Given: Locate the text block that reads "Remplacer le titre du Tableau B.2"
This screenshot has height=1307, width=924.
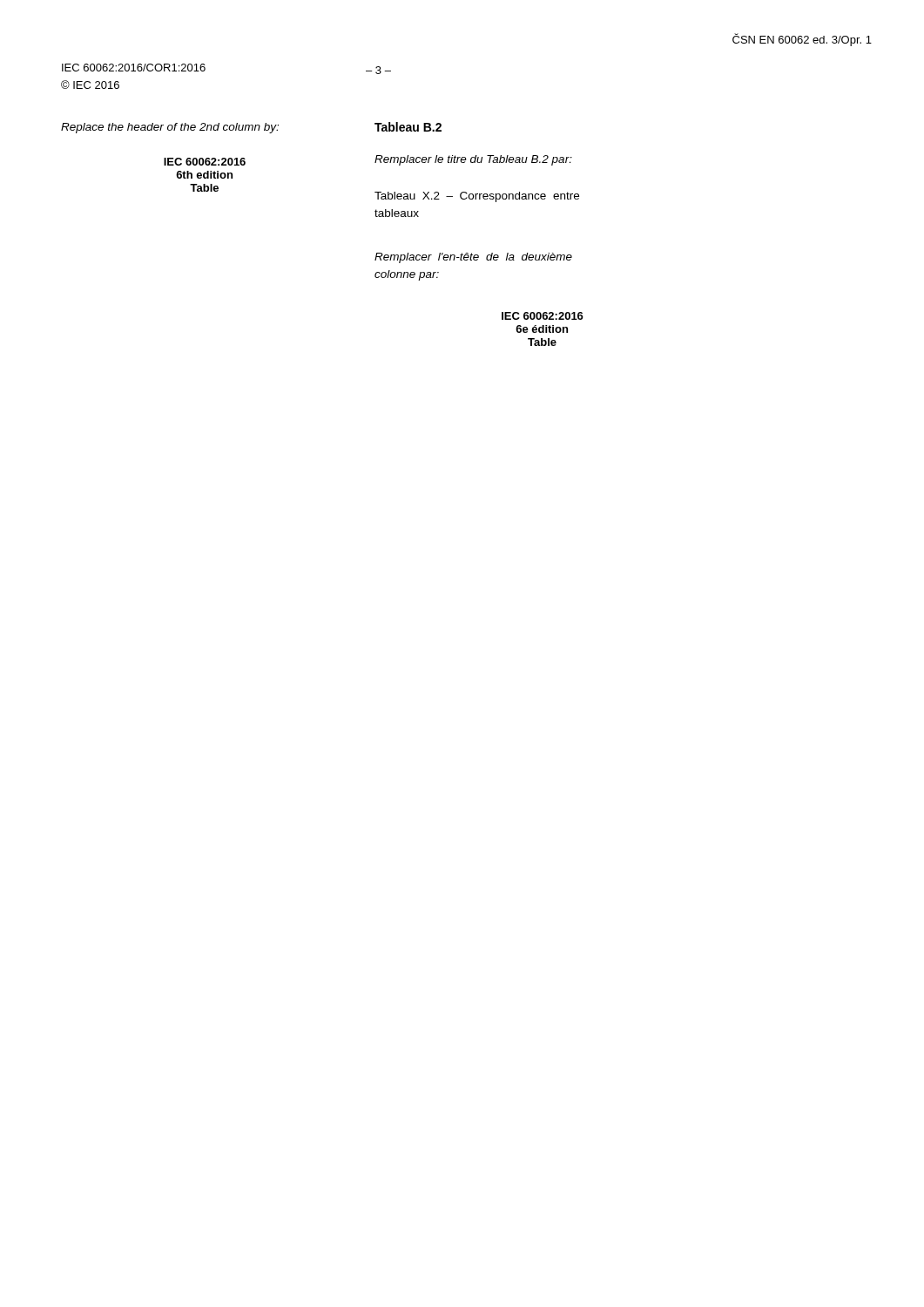Looking at the screenshot, I should (473, 159).
